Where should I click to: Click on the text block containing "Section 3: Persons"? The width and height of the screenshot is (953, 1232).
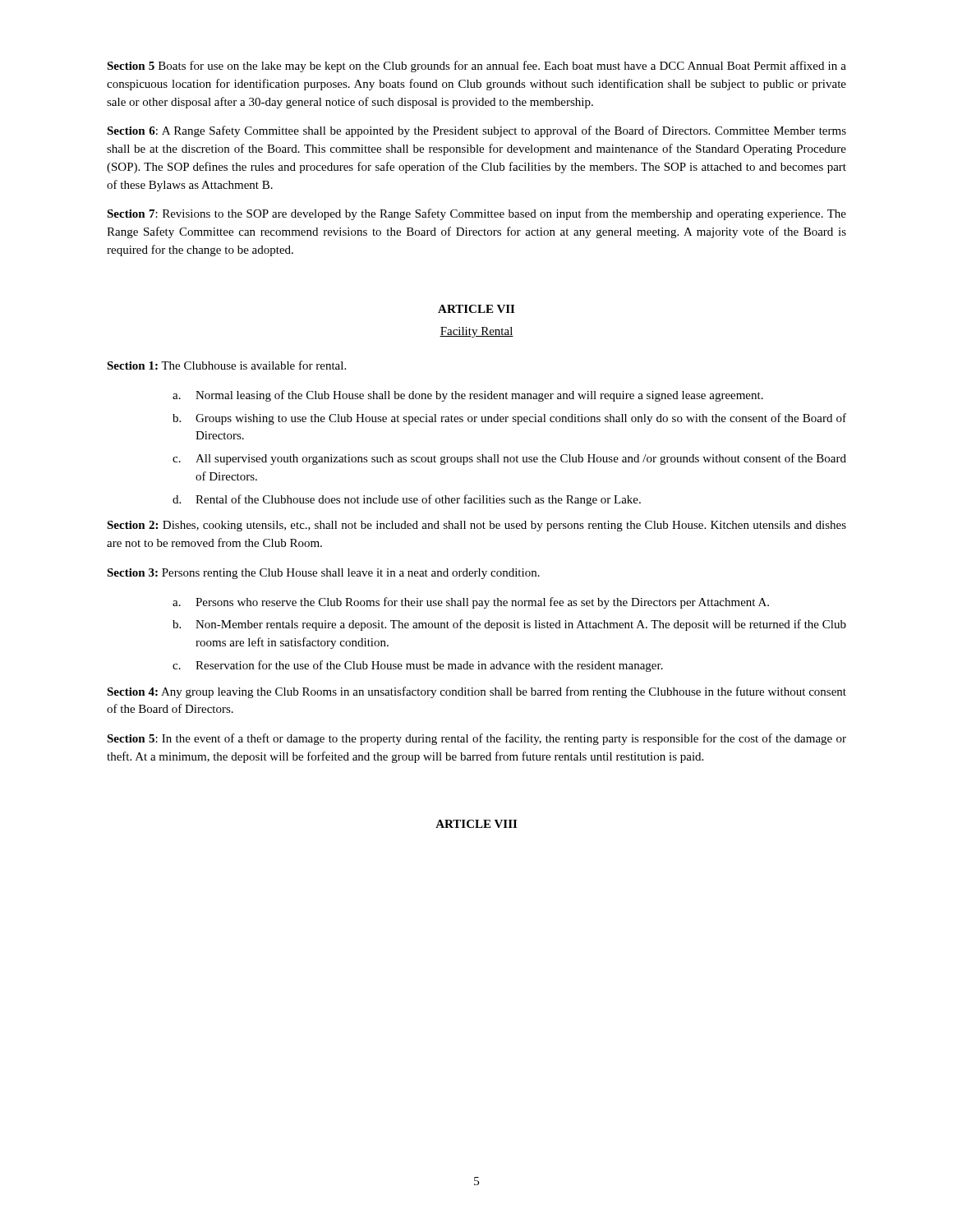point(323,572)
